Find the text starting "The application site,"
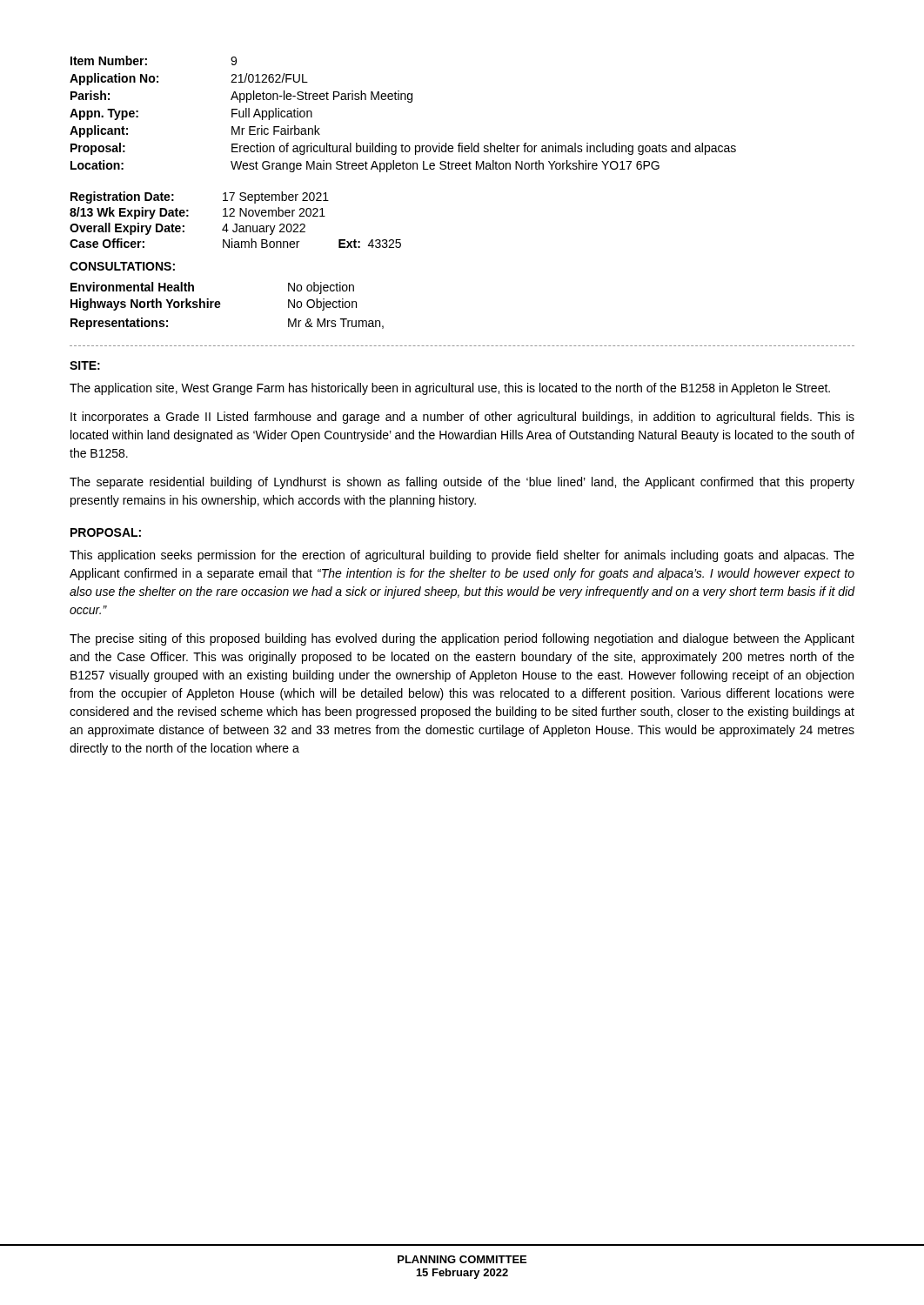 click(x=450, y=388)
